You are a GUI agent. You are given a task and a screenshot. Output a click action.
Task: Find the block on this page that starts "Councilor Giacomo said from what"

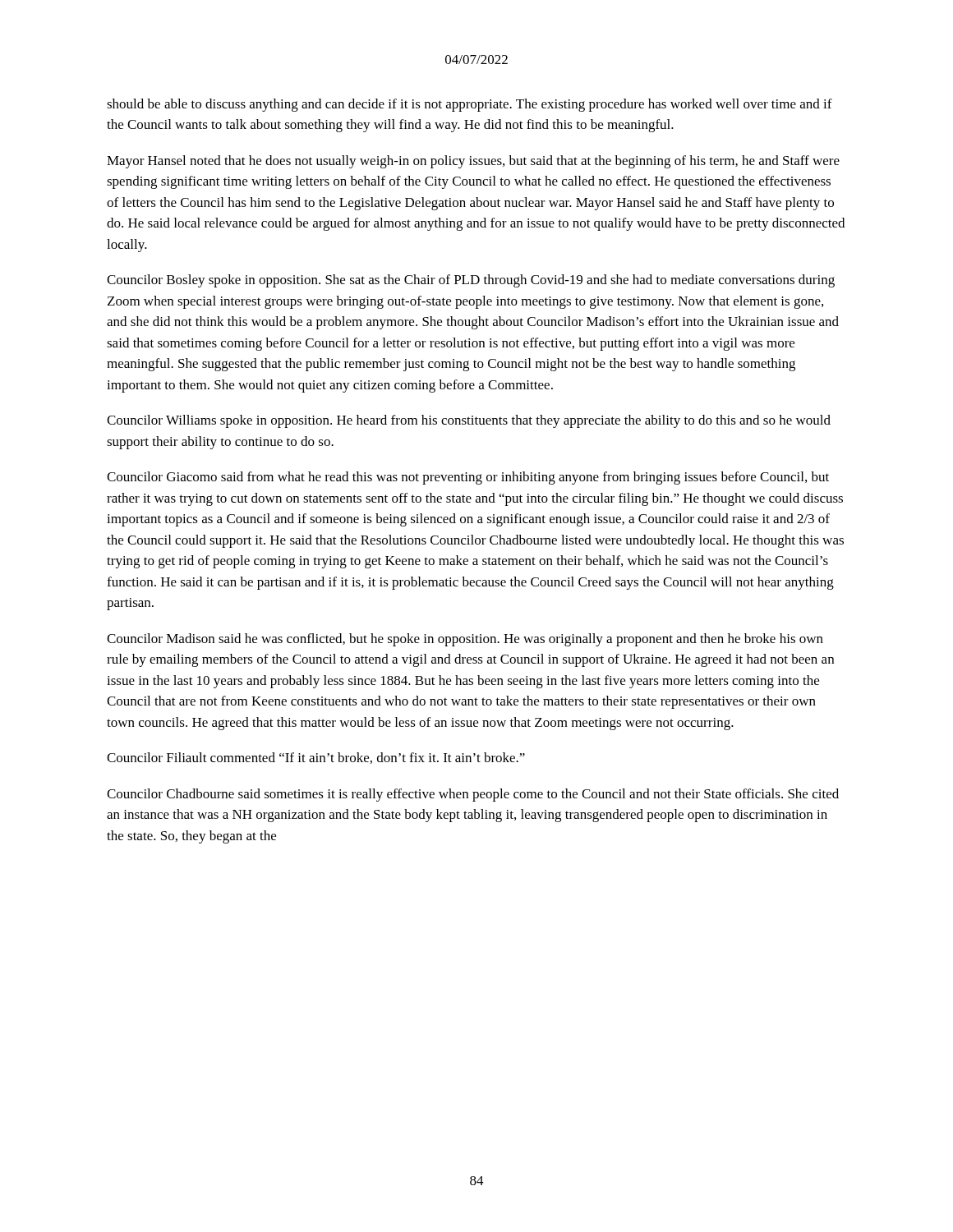click(475, 540)
